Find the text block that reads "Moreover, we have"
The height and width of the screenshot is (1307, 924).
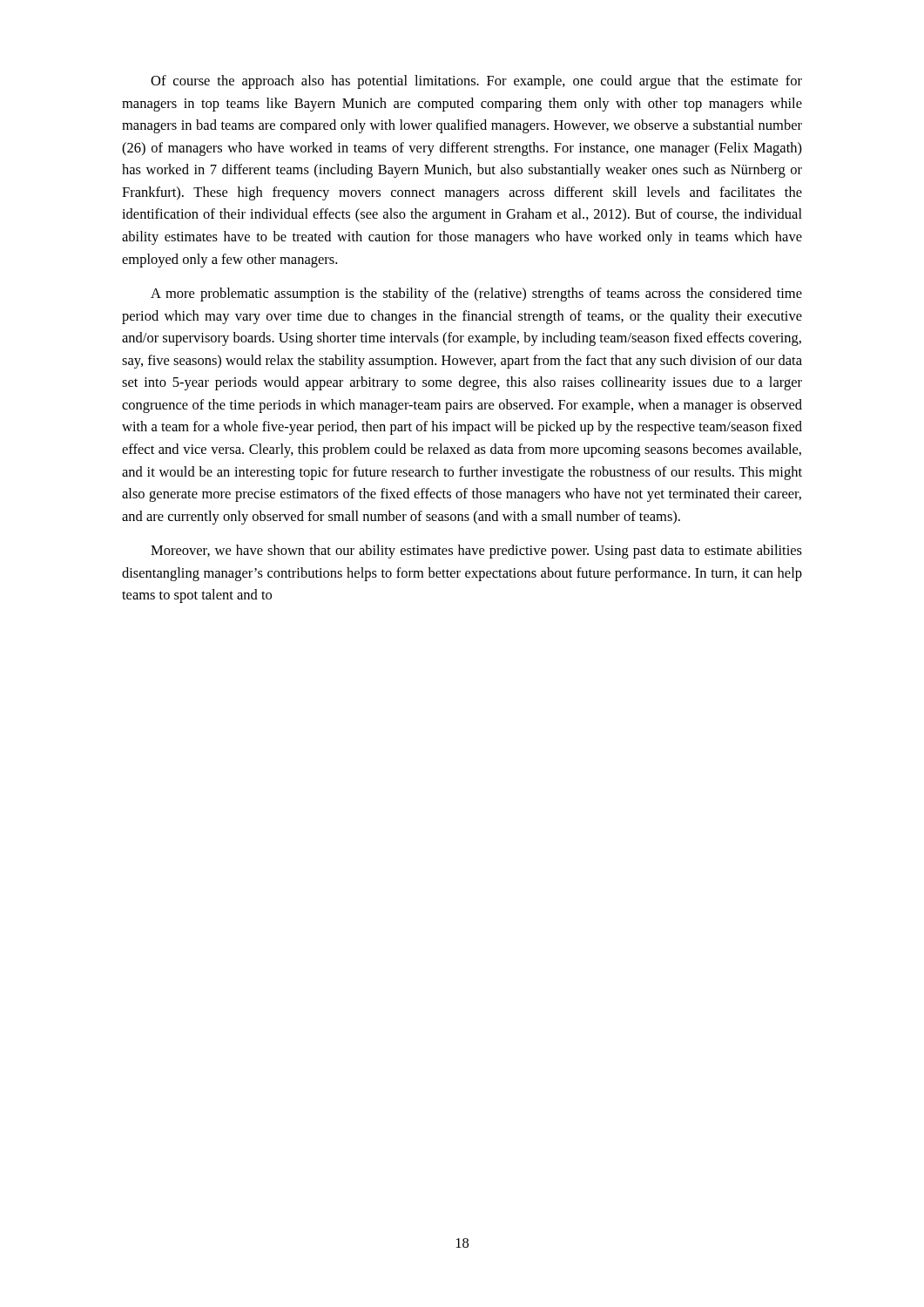pyautogui.click(x=462, y=573)
